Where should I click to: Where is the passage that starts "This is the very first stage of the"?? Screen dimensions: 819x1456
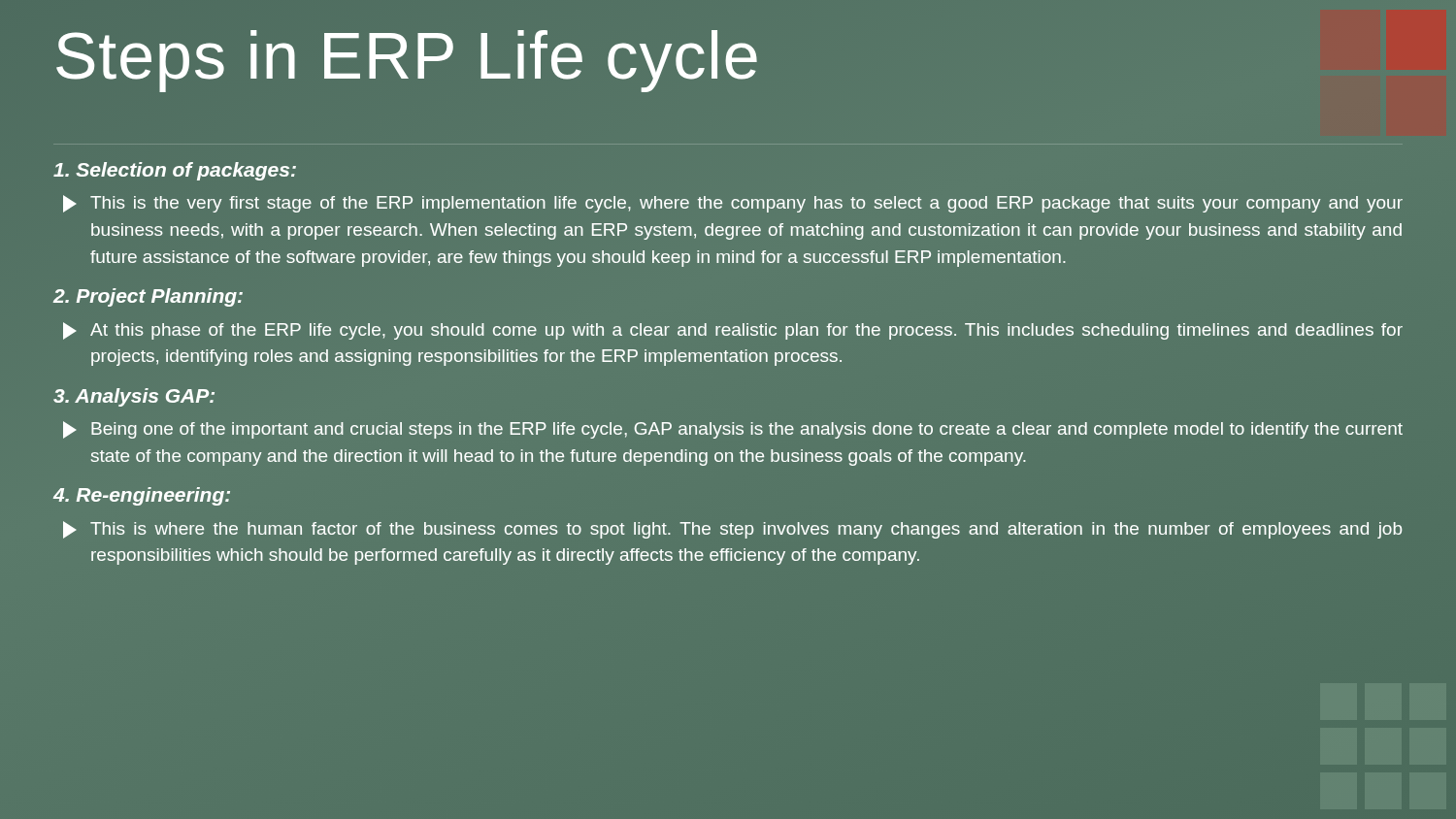click(733, 230)
